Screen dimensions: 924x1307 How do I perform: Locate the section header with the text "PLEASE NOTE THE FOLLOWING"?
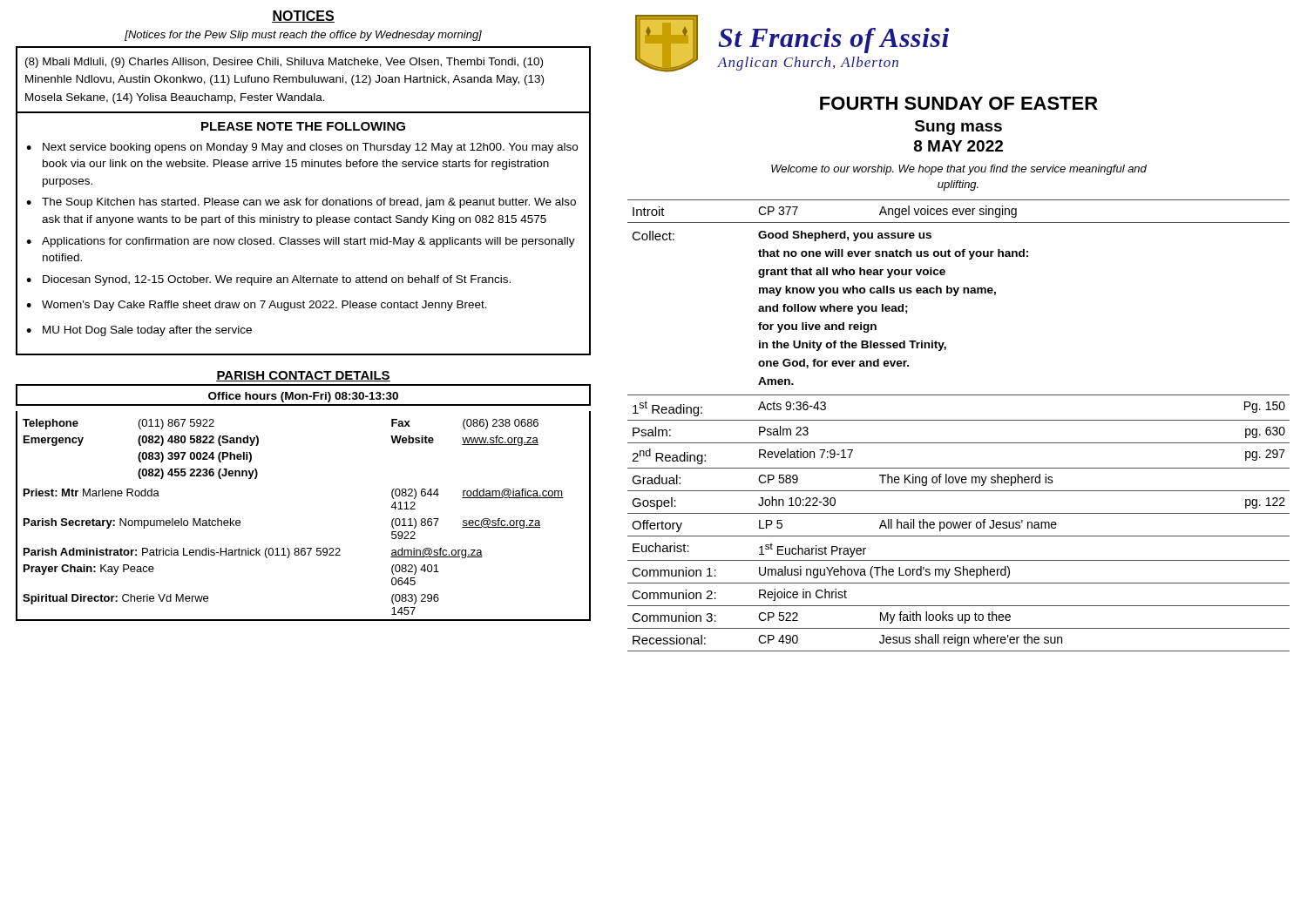tap(303, 126)
